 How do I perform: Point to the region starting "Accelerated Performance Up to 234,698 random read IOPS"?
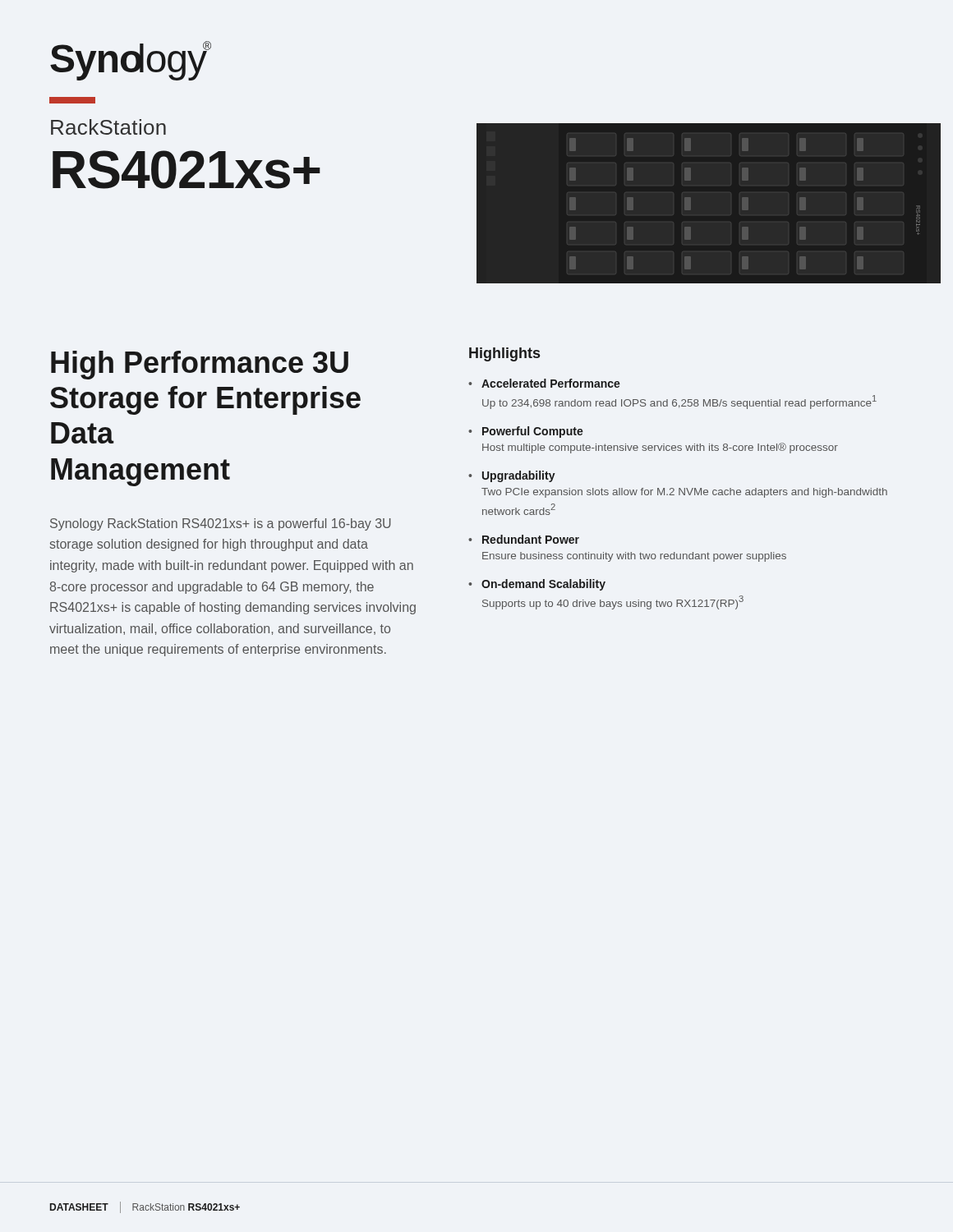(x=693, y=394)
